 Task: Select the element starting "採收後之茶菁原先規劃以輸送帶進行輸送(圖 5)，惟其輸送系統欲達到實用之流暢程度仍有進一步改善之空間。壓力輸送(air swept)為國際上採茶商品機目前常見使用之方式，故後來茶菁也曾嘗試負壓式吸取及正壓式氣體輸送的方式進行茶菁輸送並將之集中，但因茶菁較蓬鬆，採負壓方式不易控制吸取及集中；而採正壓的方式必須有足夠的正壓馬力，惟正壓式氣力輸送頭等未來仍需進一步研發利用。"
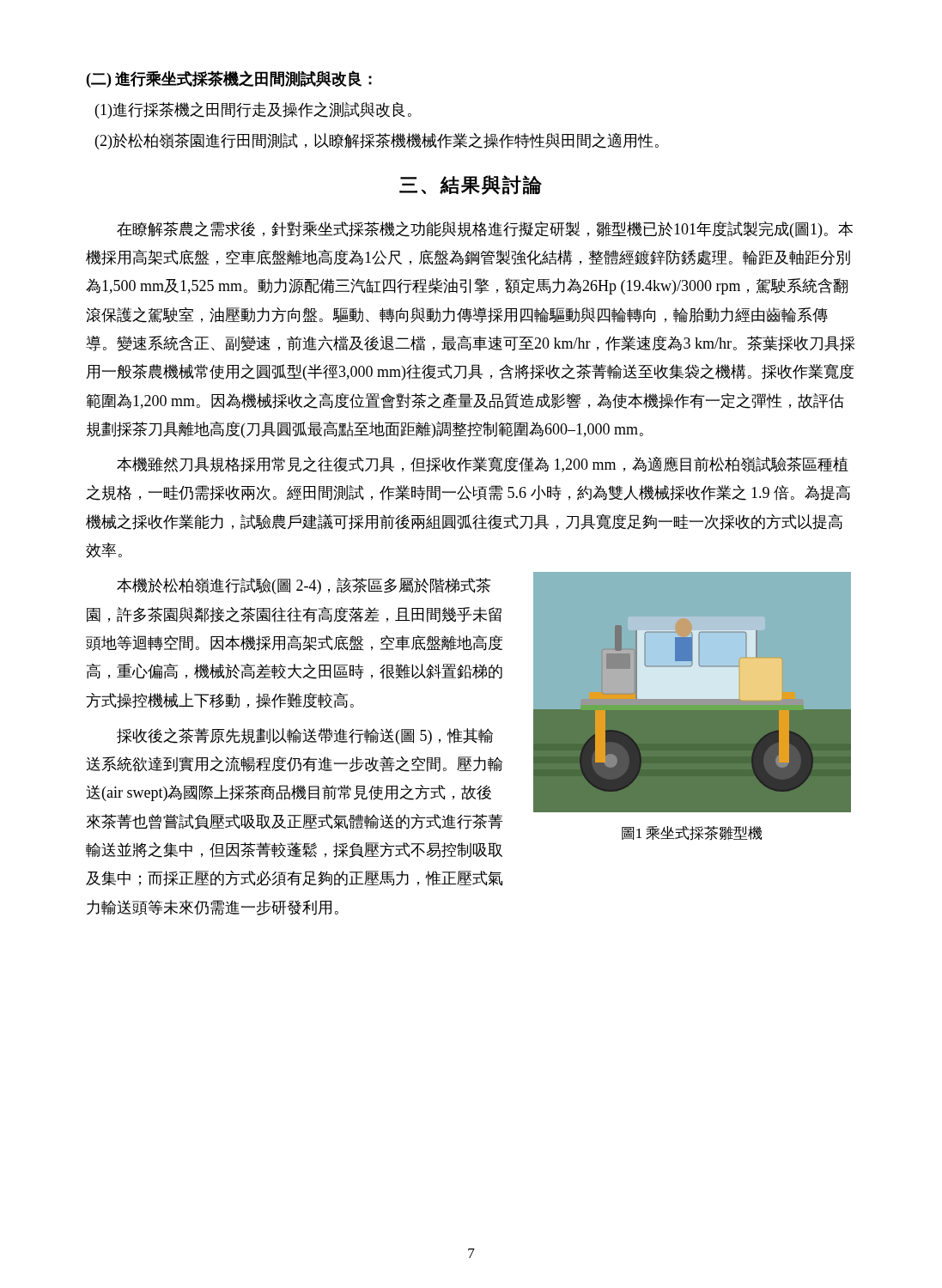pos(295,822)
